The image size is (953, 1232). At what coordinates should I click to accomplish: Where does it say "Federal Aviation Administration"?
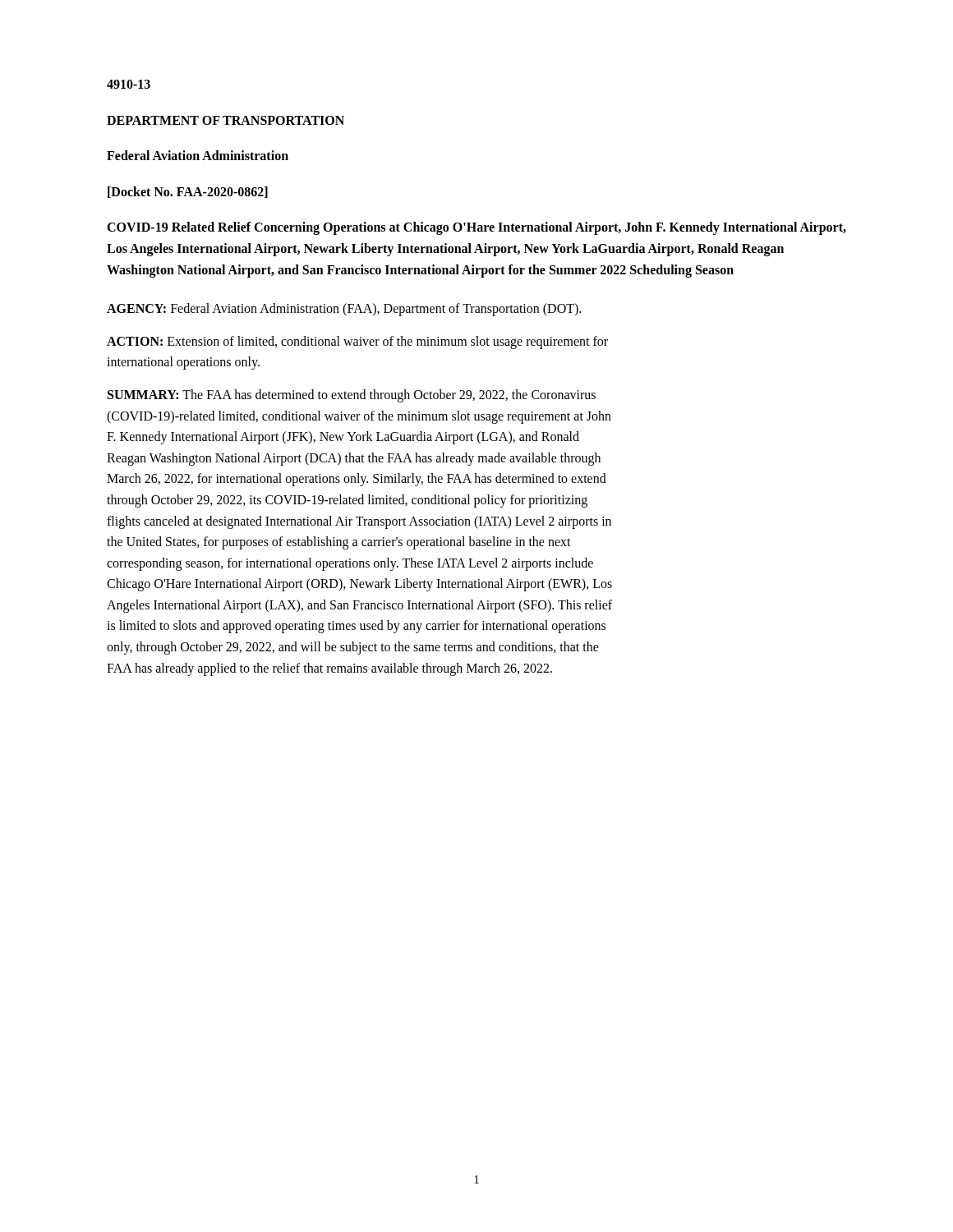(x=198, y=155)
